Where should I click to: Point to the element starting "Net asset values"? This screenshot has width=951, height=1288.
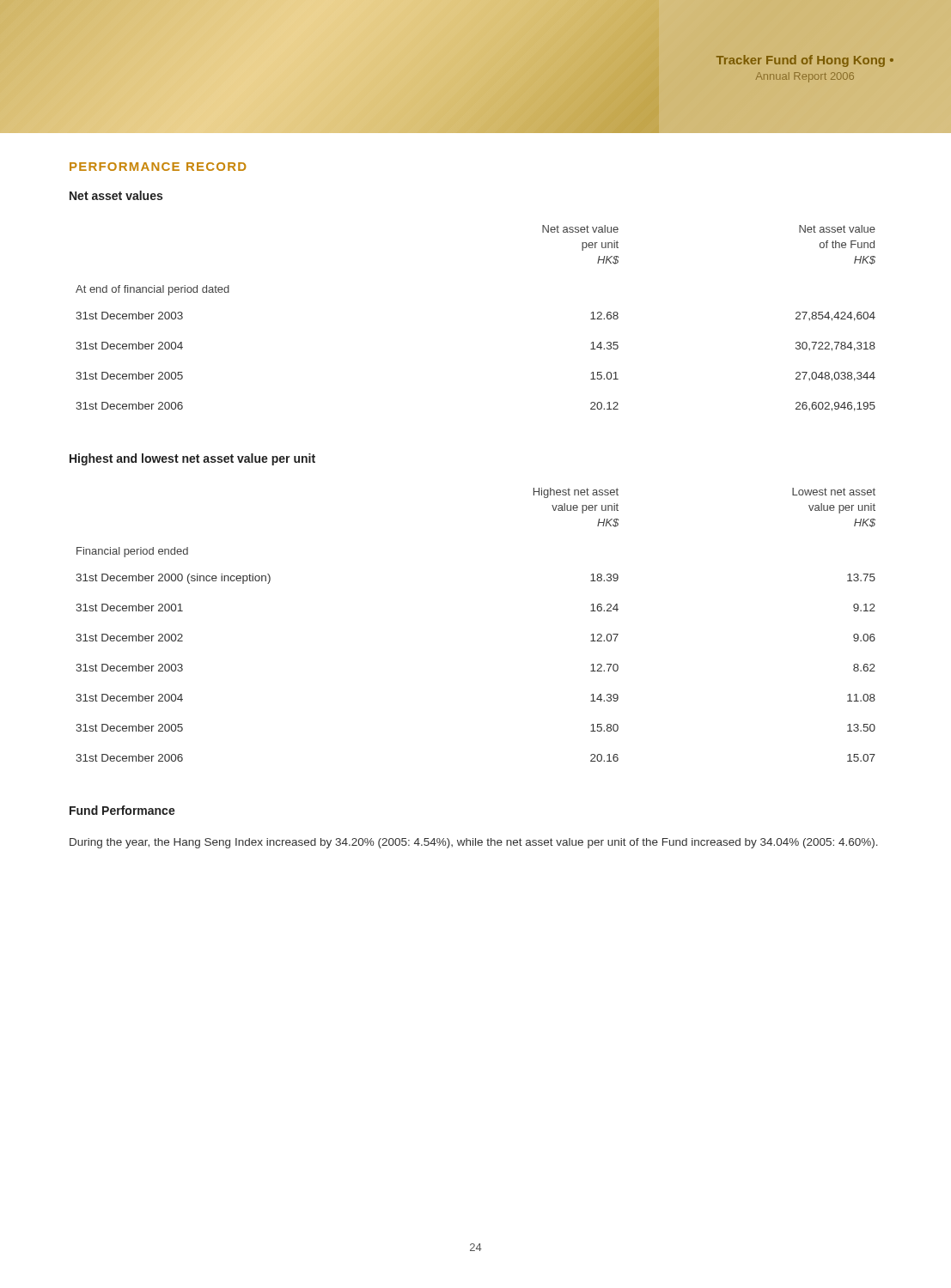(116, 196)
